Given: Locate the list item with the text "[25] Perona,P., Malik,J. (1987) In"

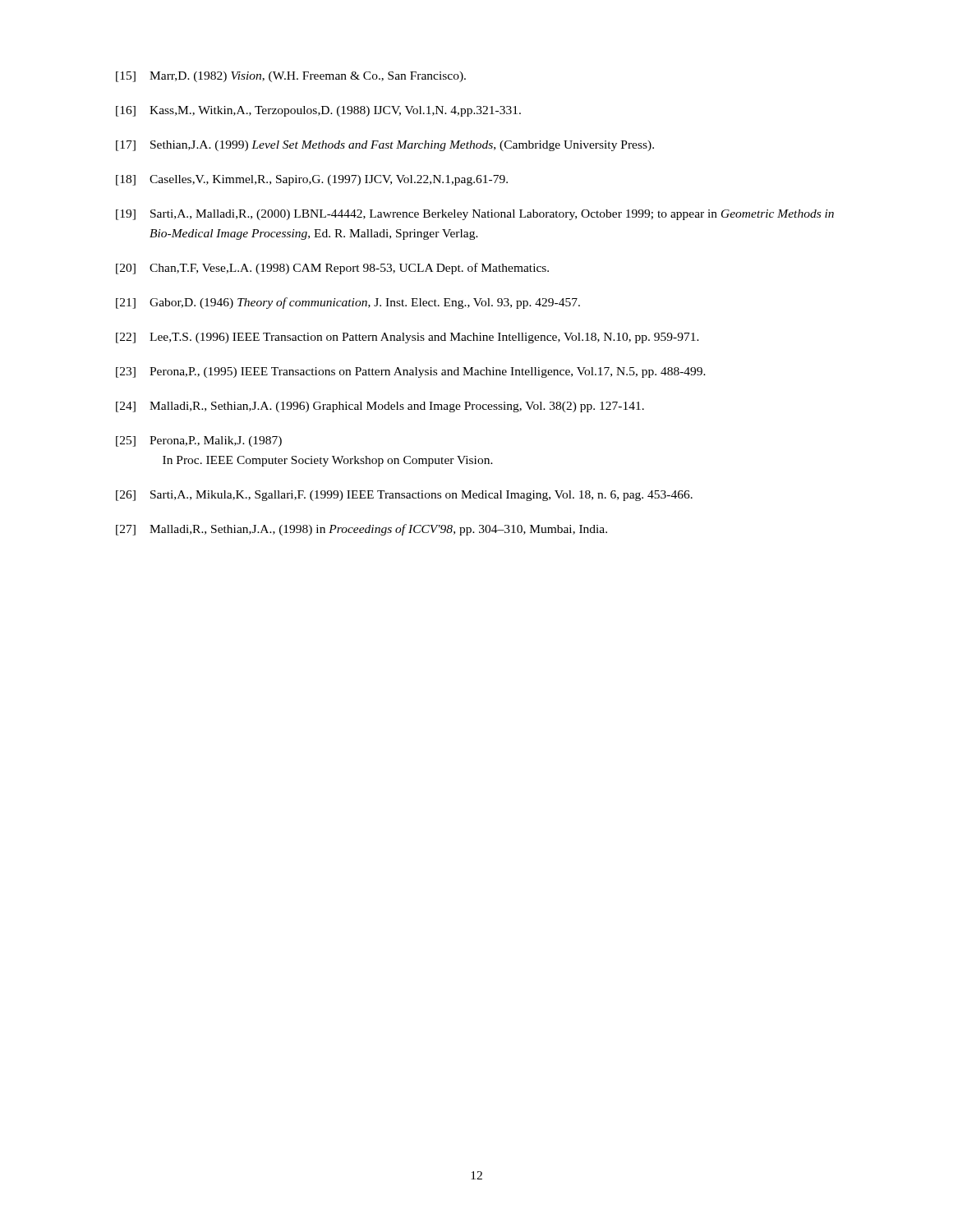Looking at the screenshot, I should click(x=476, y=450).
